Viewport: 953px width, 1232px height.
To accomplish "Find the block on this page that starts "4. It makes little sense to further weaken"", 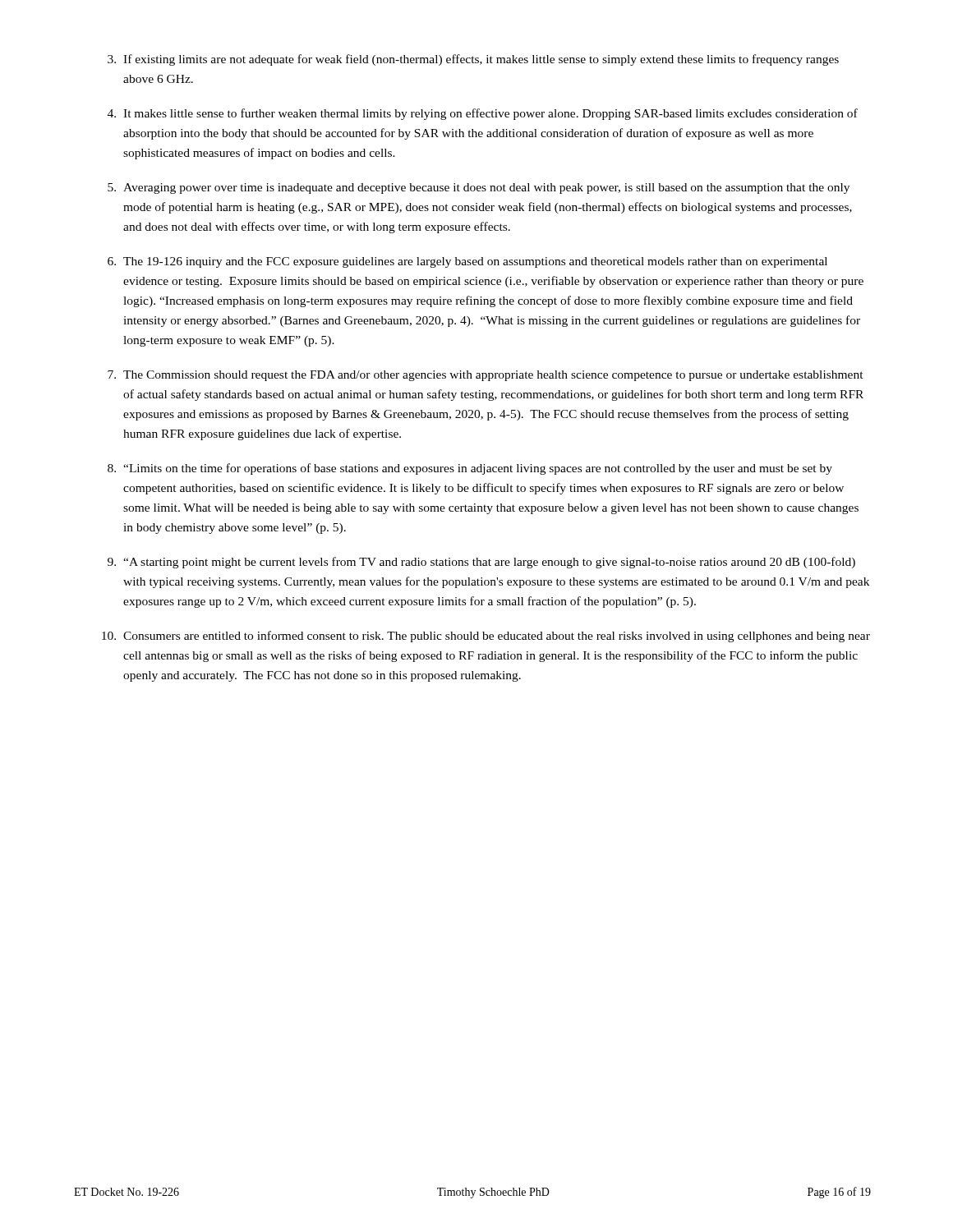I will (472, 133).
